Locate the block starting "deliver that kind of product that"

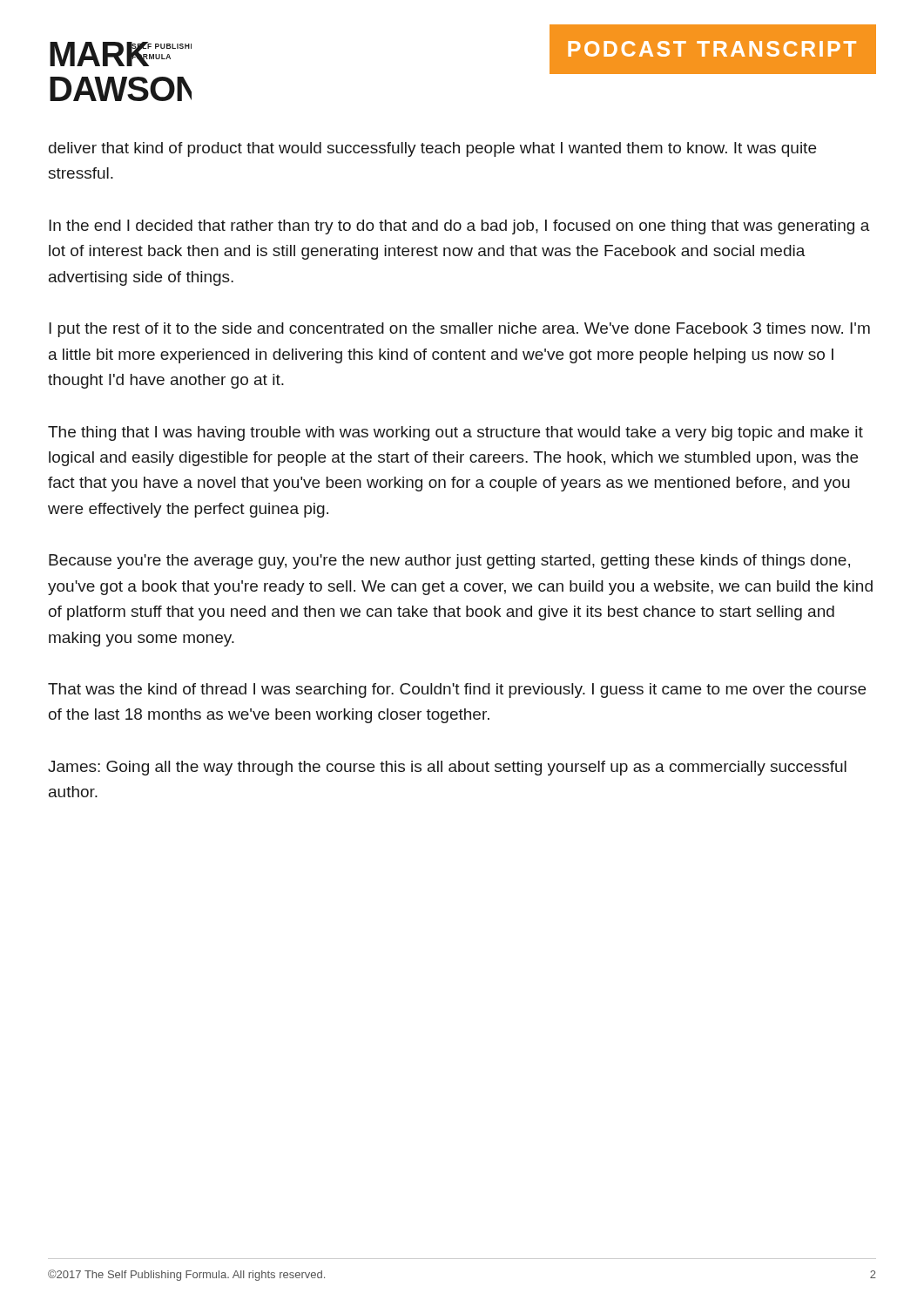432,160
